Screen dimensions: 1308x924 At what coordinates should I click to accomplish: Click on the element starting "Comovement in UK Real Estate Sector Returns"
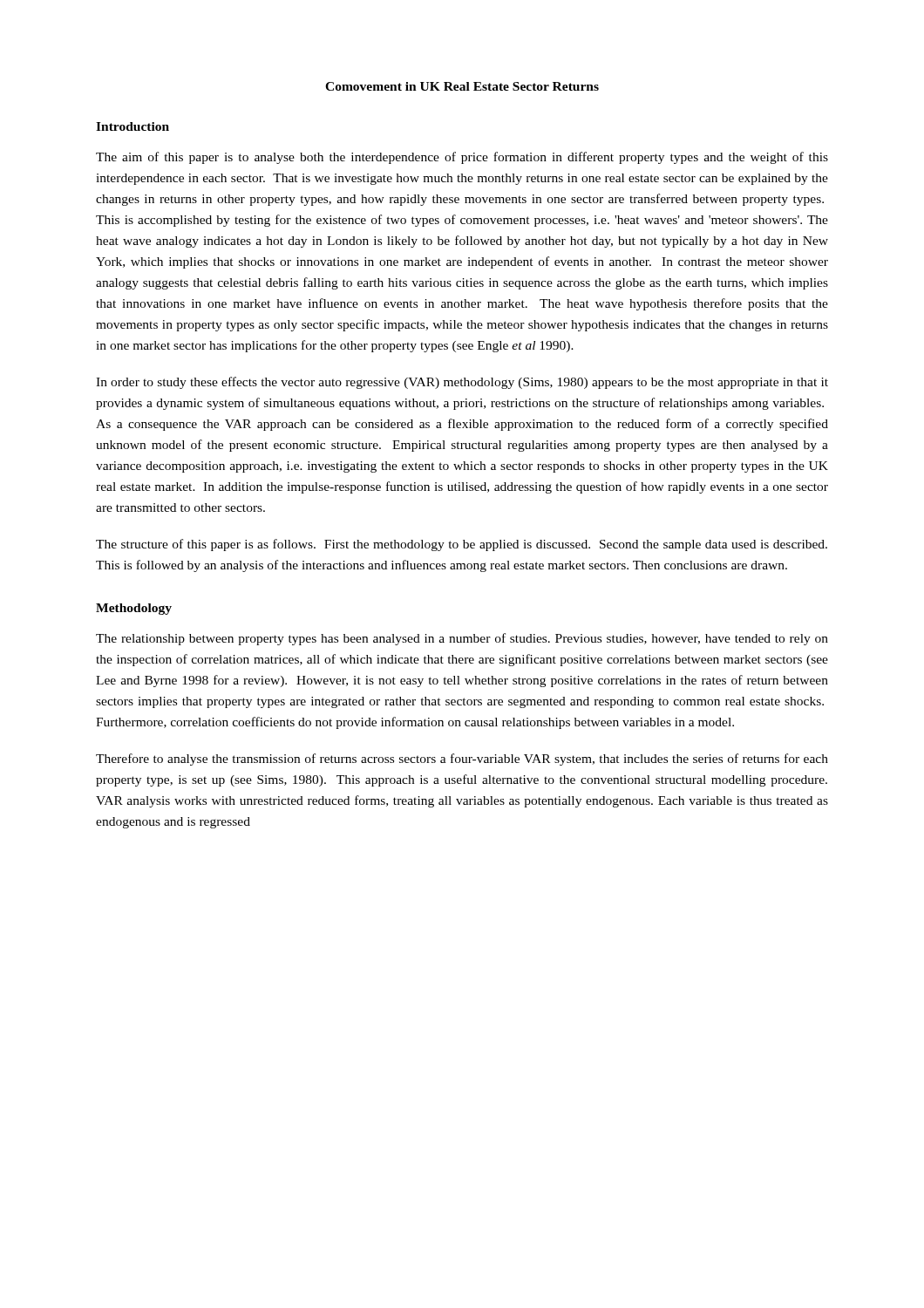(462, 86)
